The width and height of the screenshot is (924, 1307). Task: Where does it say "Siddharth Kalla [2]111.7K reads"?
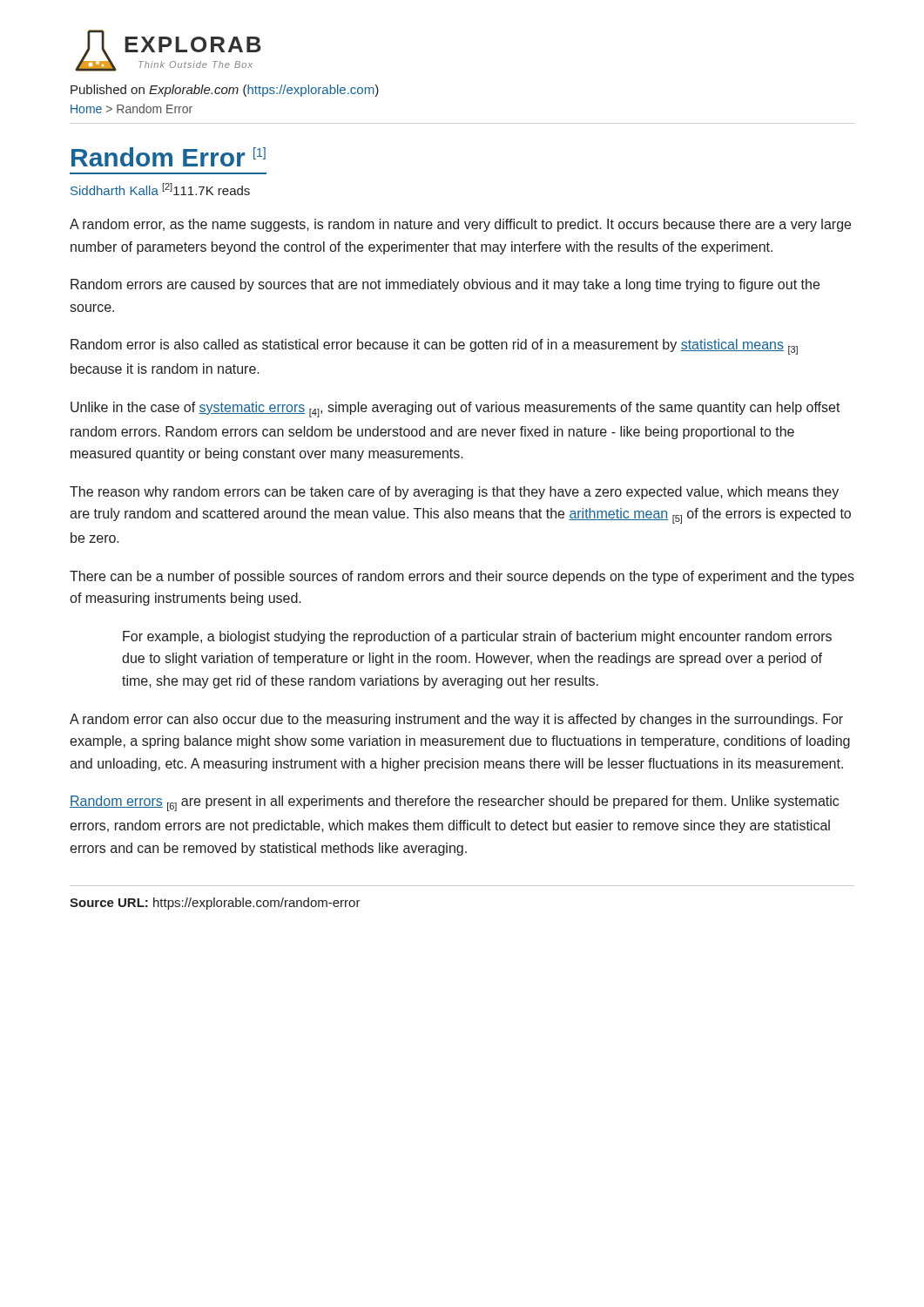(160, 190)
